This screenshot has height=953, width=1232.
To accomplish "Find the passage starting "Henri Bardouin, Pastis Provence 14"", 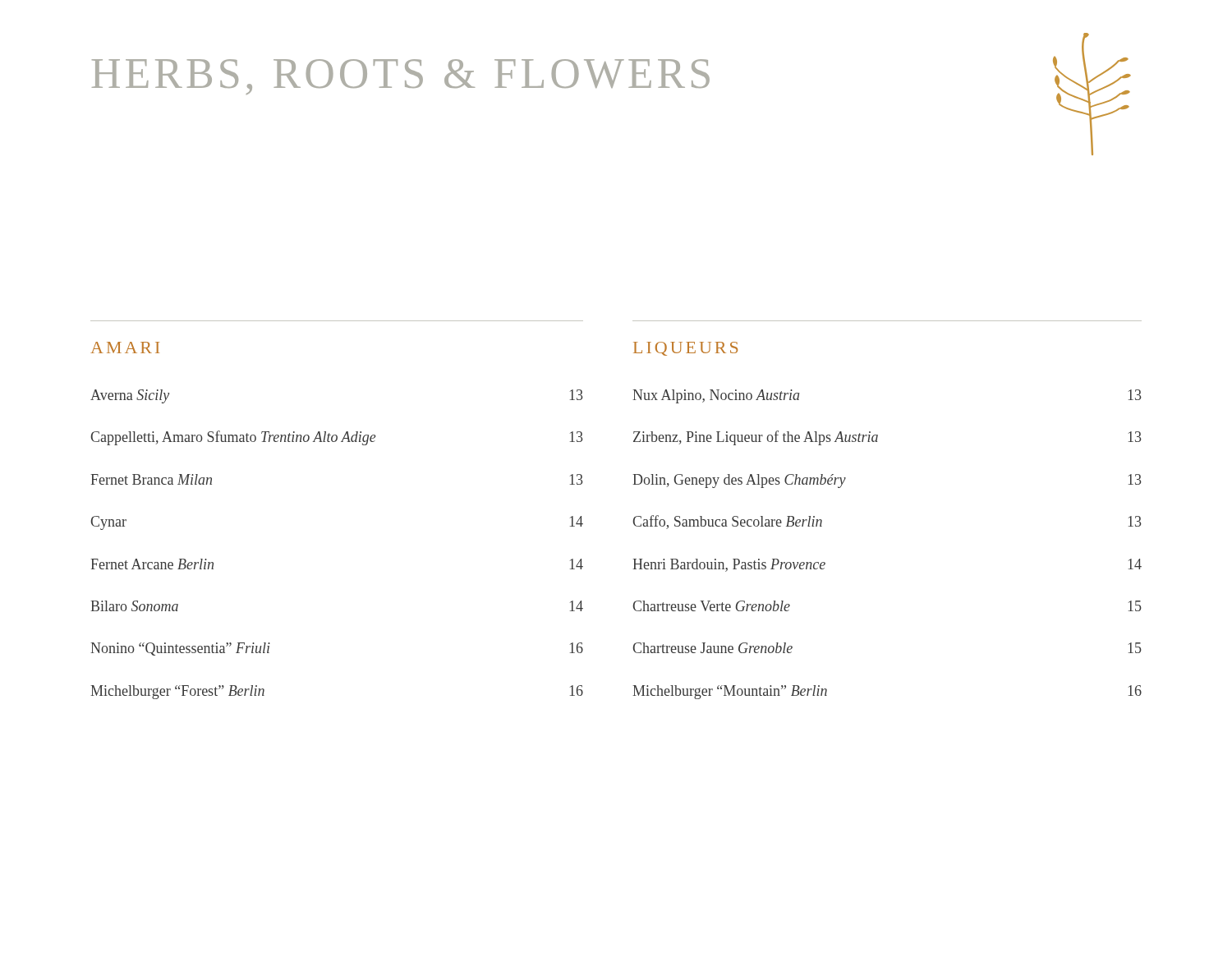I will [x=736, y=565].
